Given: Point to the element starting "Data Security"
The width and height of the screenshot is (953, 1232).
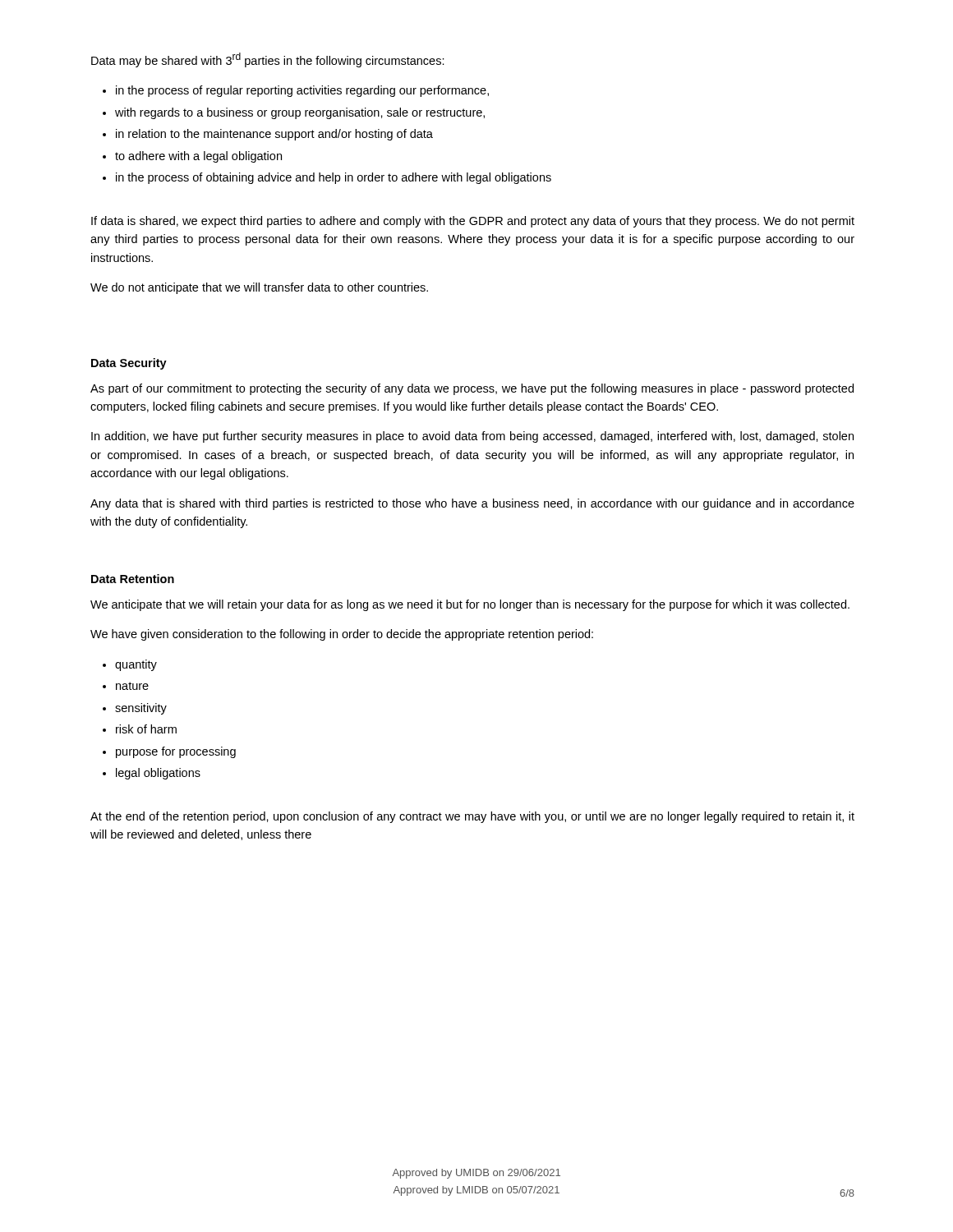Looking at the screenshot, I should point(128,363).
